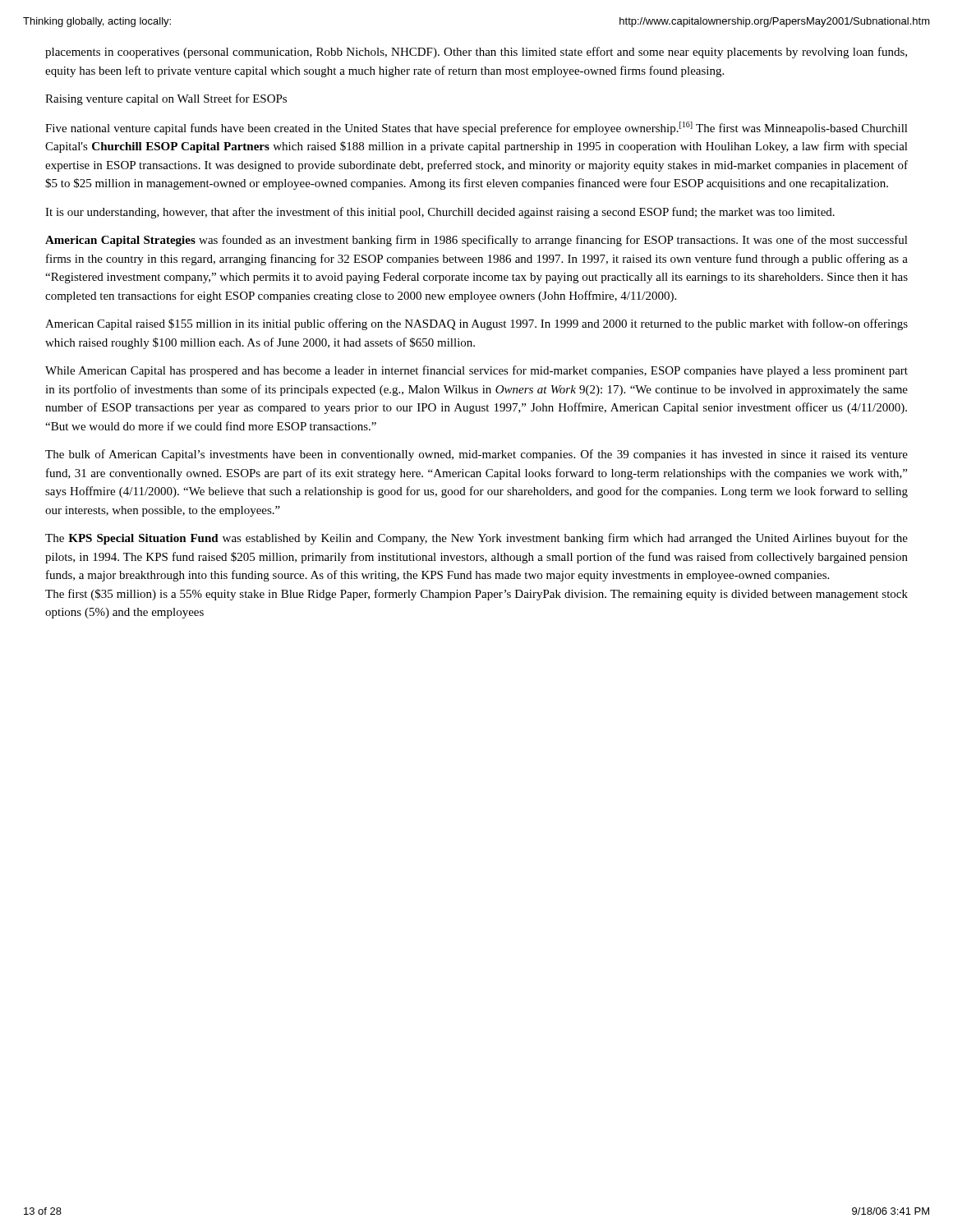
Task: Select the element starting "American Capital raised $155 million in its initial"
Action: [476, 333]
